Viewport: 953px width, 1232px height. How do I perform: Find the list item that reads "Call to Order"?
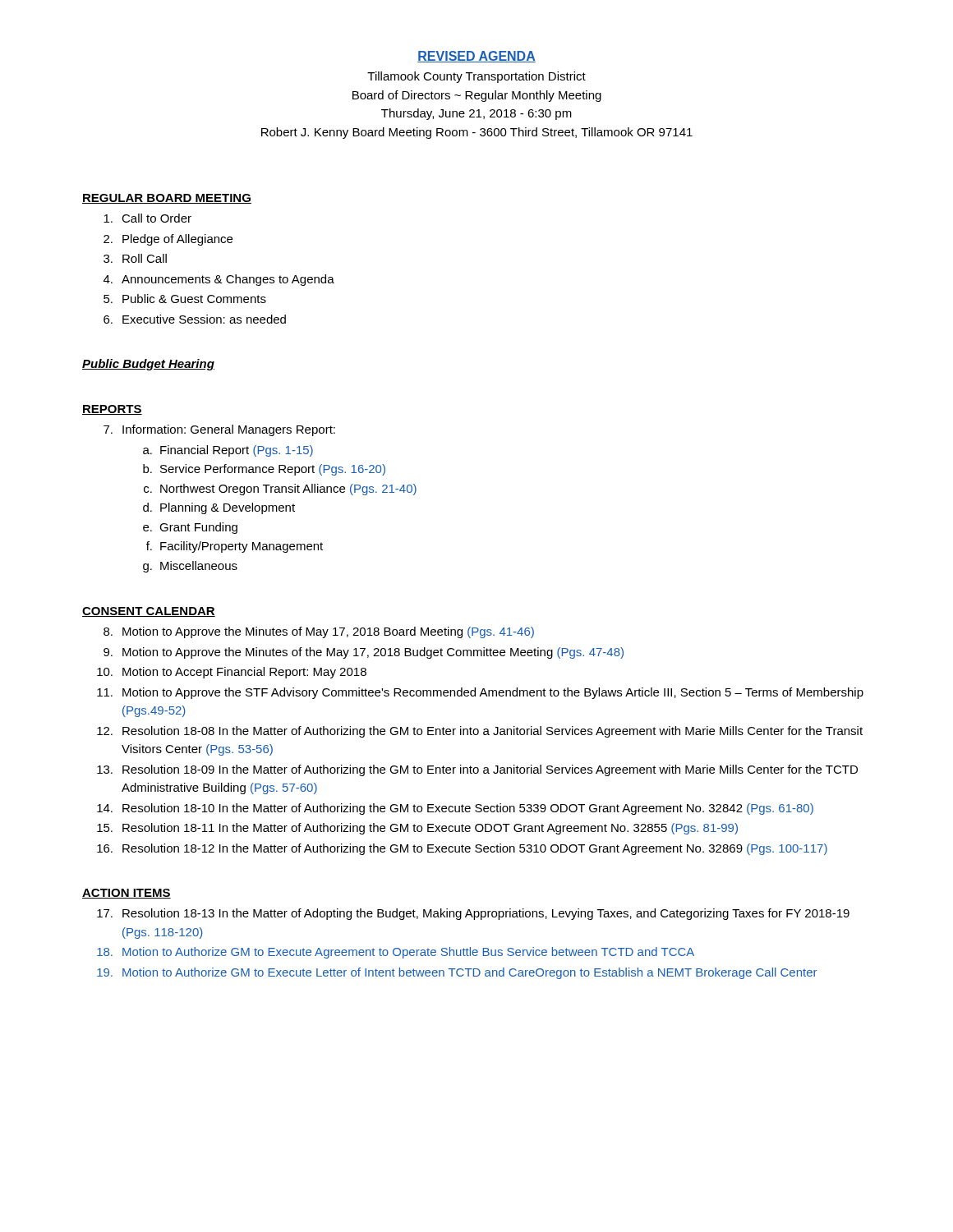(147, 218)
